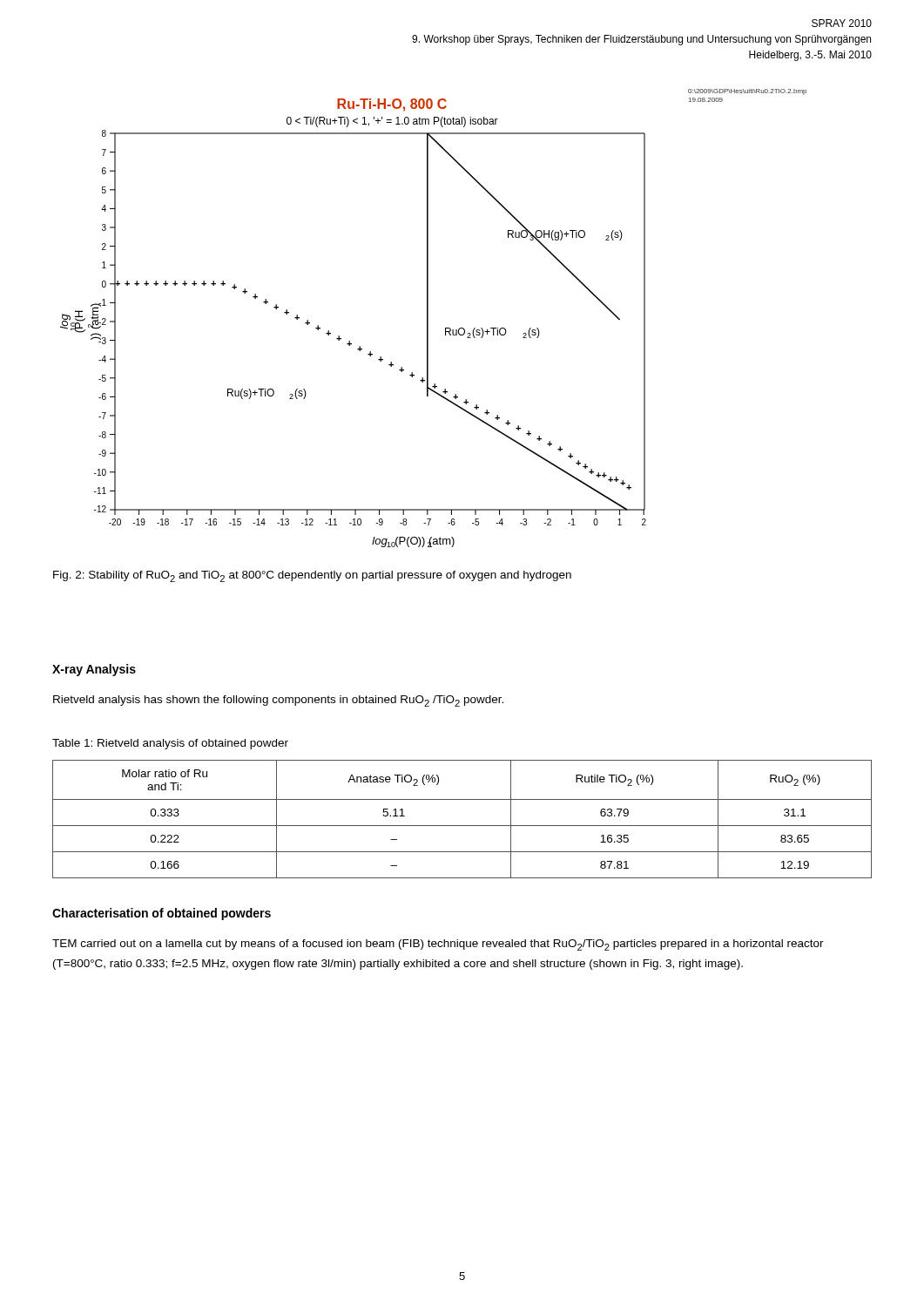Viewport: 924px width, 1307px height.
Task: Select the continuous plot
Action: (462, 318)
